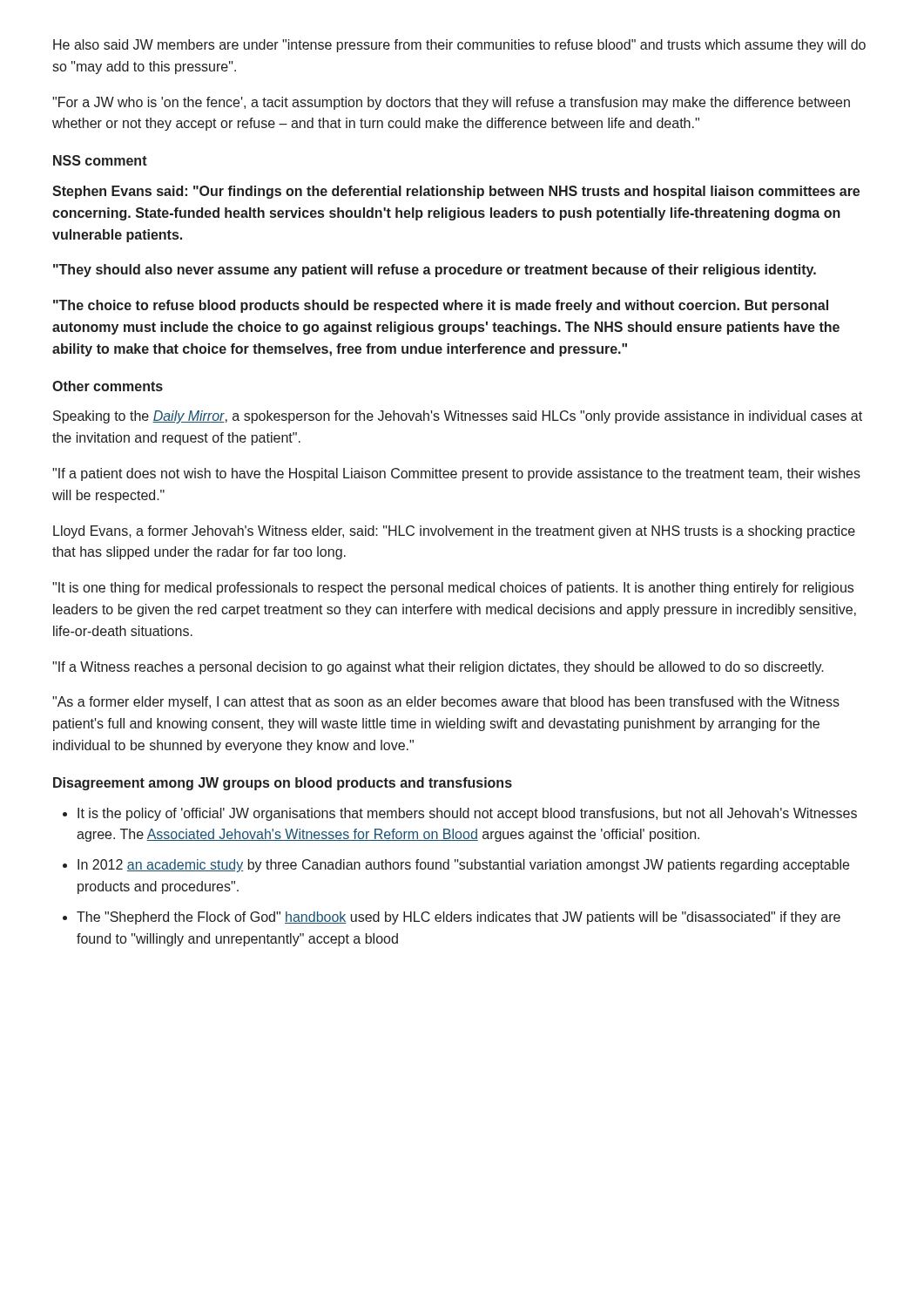Click on the text block that says ""They should also never assume any patient will"
Viewport: 924px width, 1307px height.
click(x=462, y=271)
